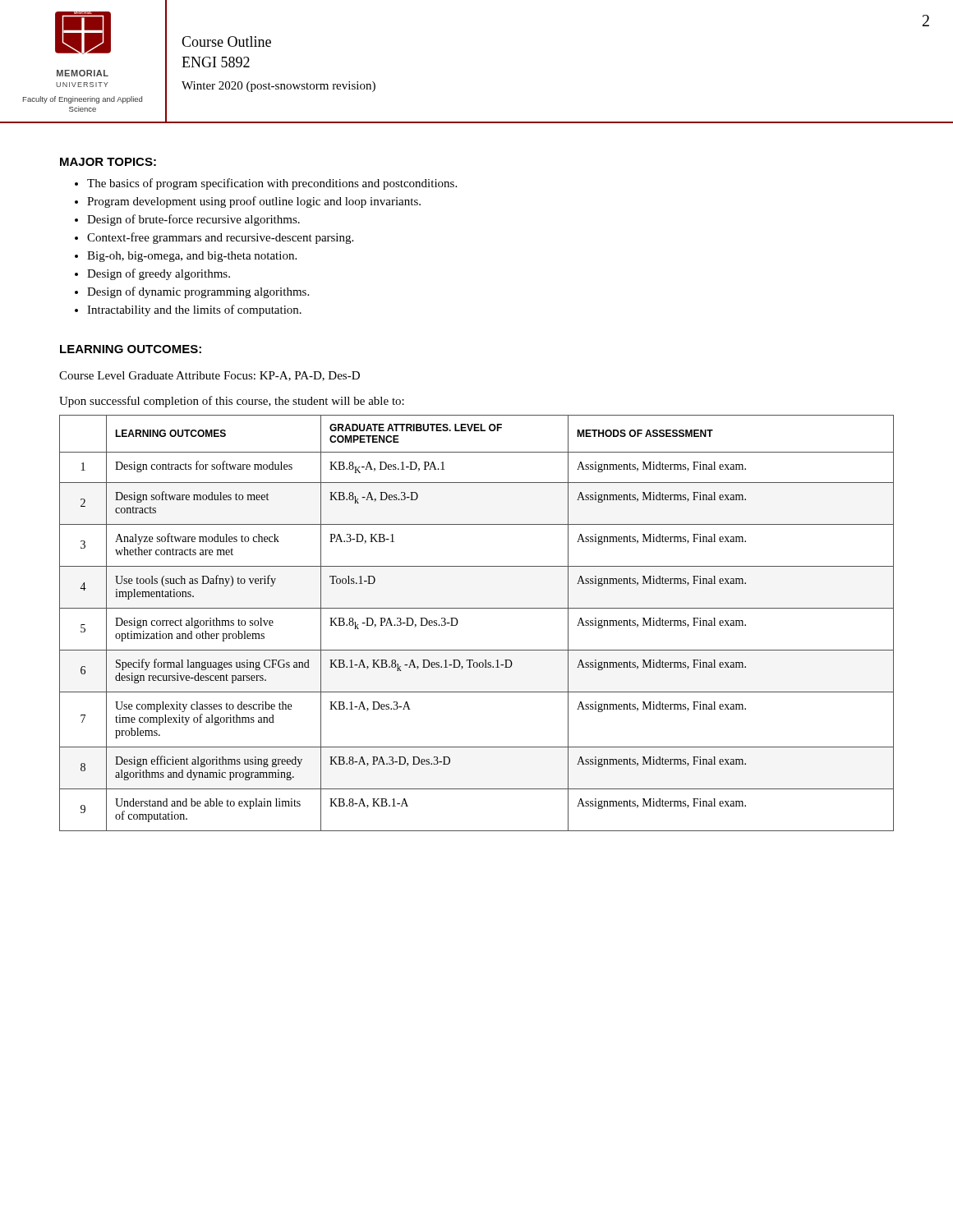Point to the block beginning "Design of greedy"
The width and height of the screenshot is (953, 1232).
[159, 273]
